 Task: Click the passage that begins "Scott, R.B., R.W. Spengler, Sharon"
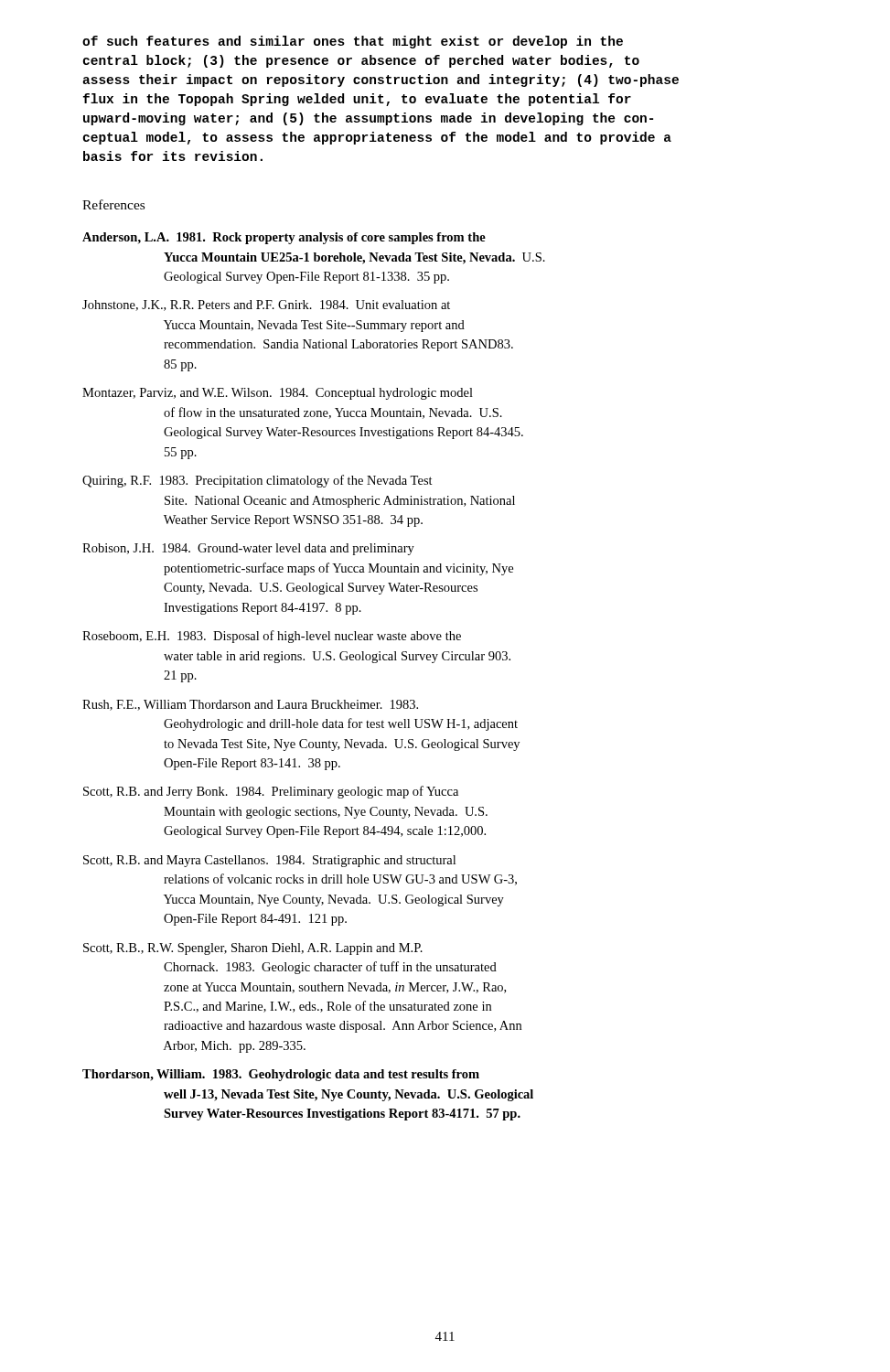point(302,996)
